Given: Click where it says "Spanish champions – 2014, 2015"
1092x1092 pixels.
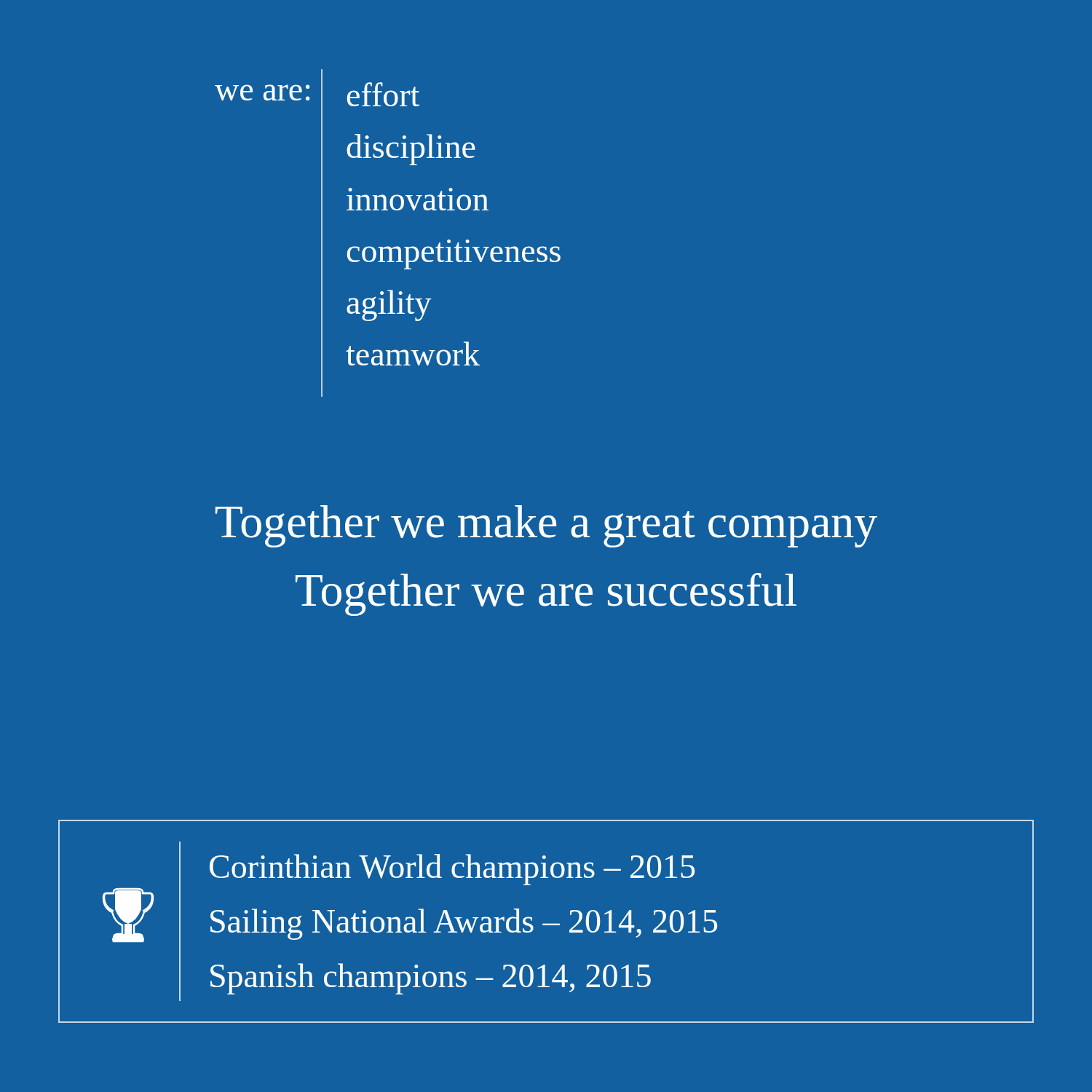Looking at the screenshot, I should [430, 976].
